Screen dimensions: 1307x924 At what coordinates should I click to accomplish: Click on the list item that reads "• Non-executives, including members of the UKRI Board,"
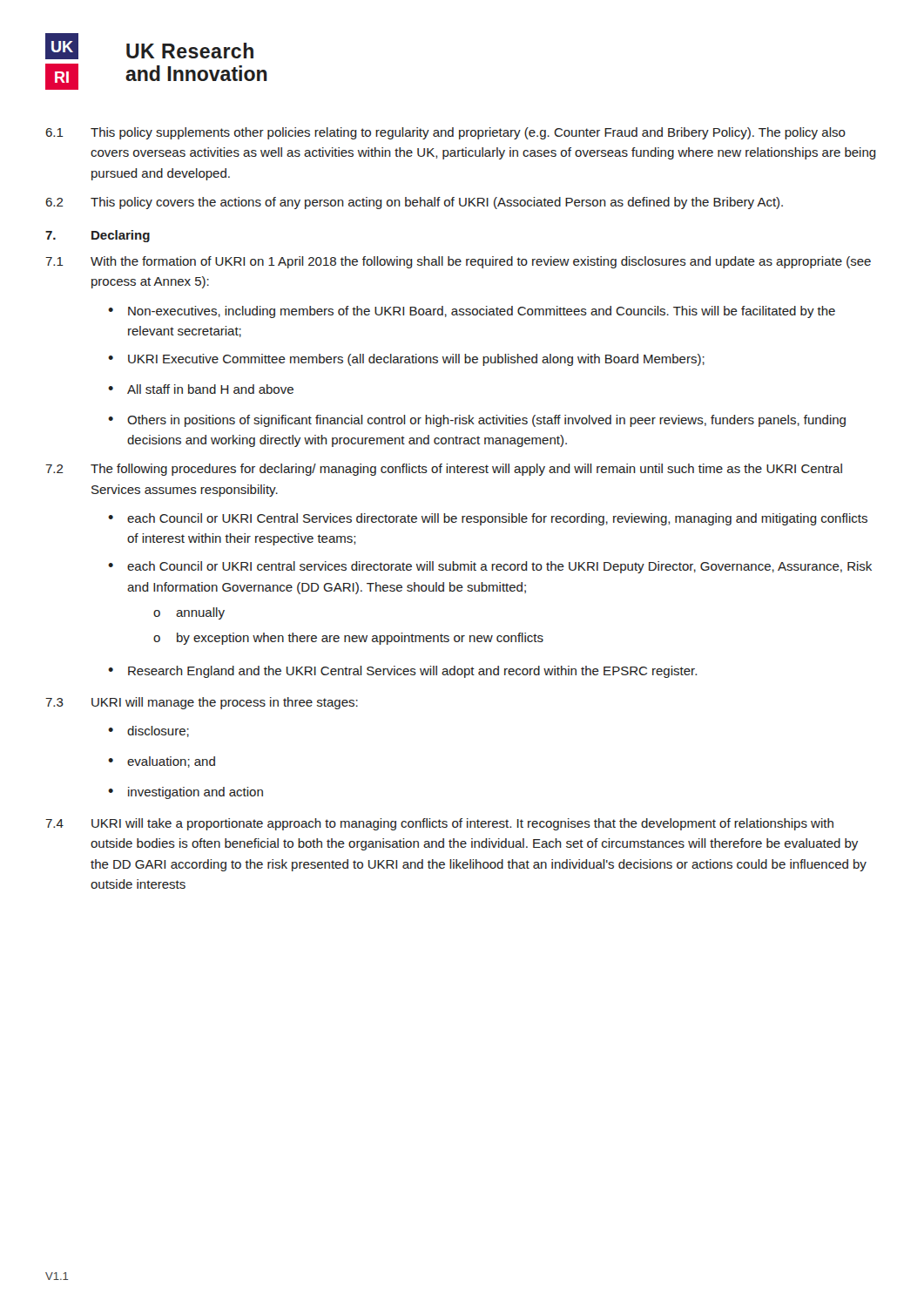[x=493, y=320]
